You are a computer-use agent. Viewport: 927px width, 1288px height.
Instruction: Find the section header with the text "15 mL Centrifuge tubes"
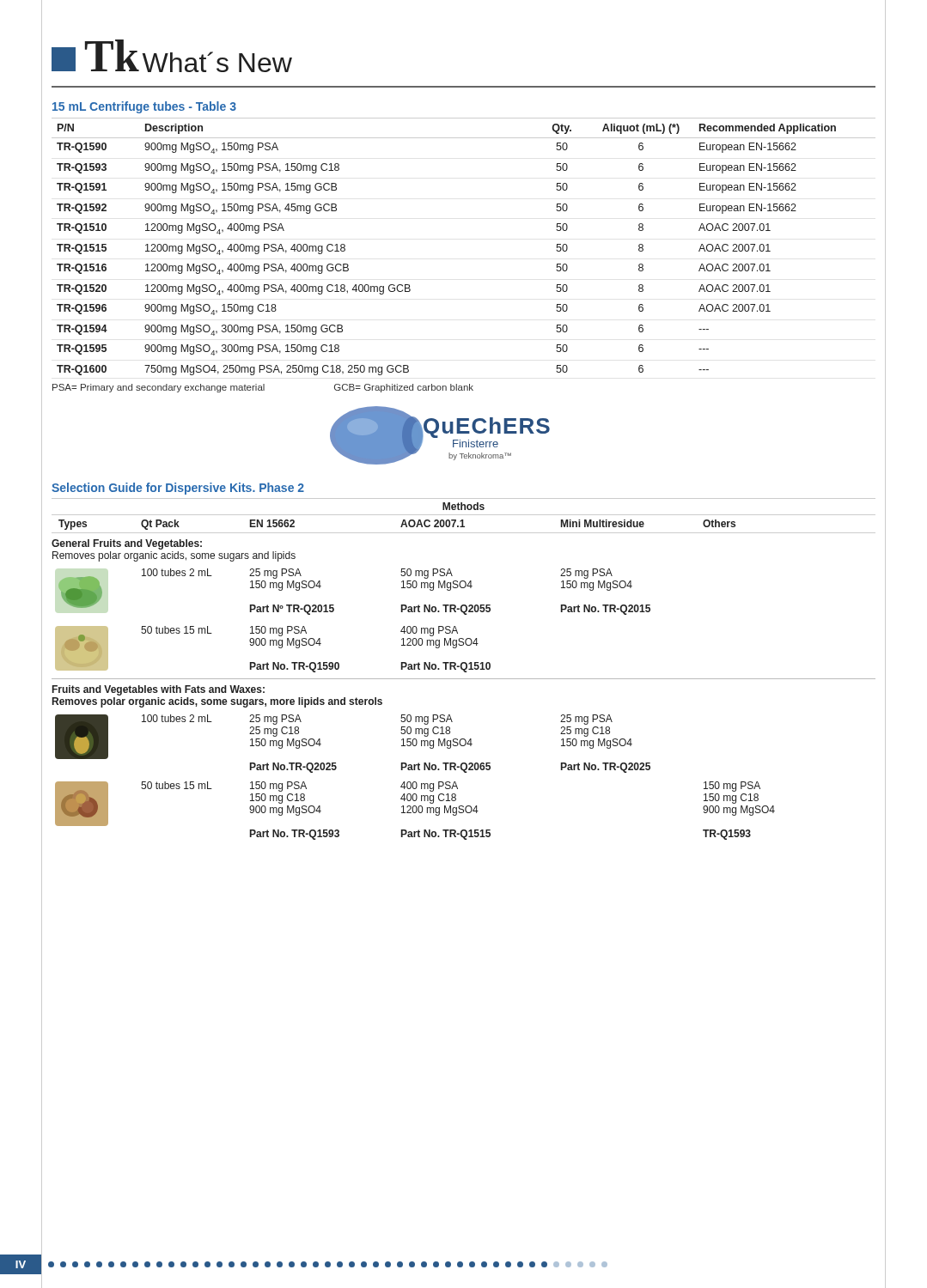point(144,106)
